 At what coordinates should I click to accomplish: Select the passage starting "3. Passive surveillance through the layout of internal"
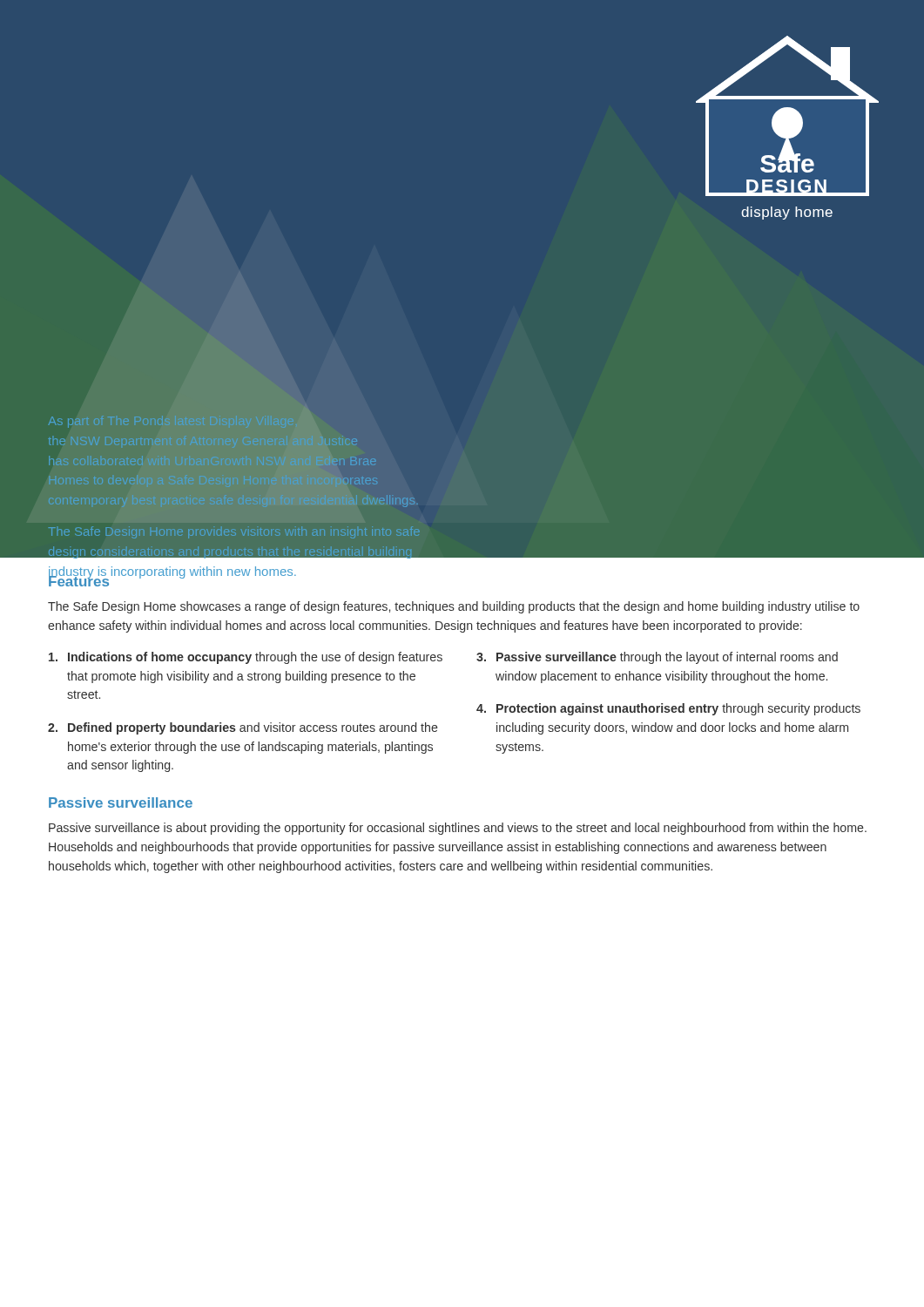pyautogui.click(x=675, y=667)
